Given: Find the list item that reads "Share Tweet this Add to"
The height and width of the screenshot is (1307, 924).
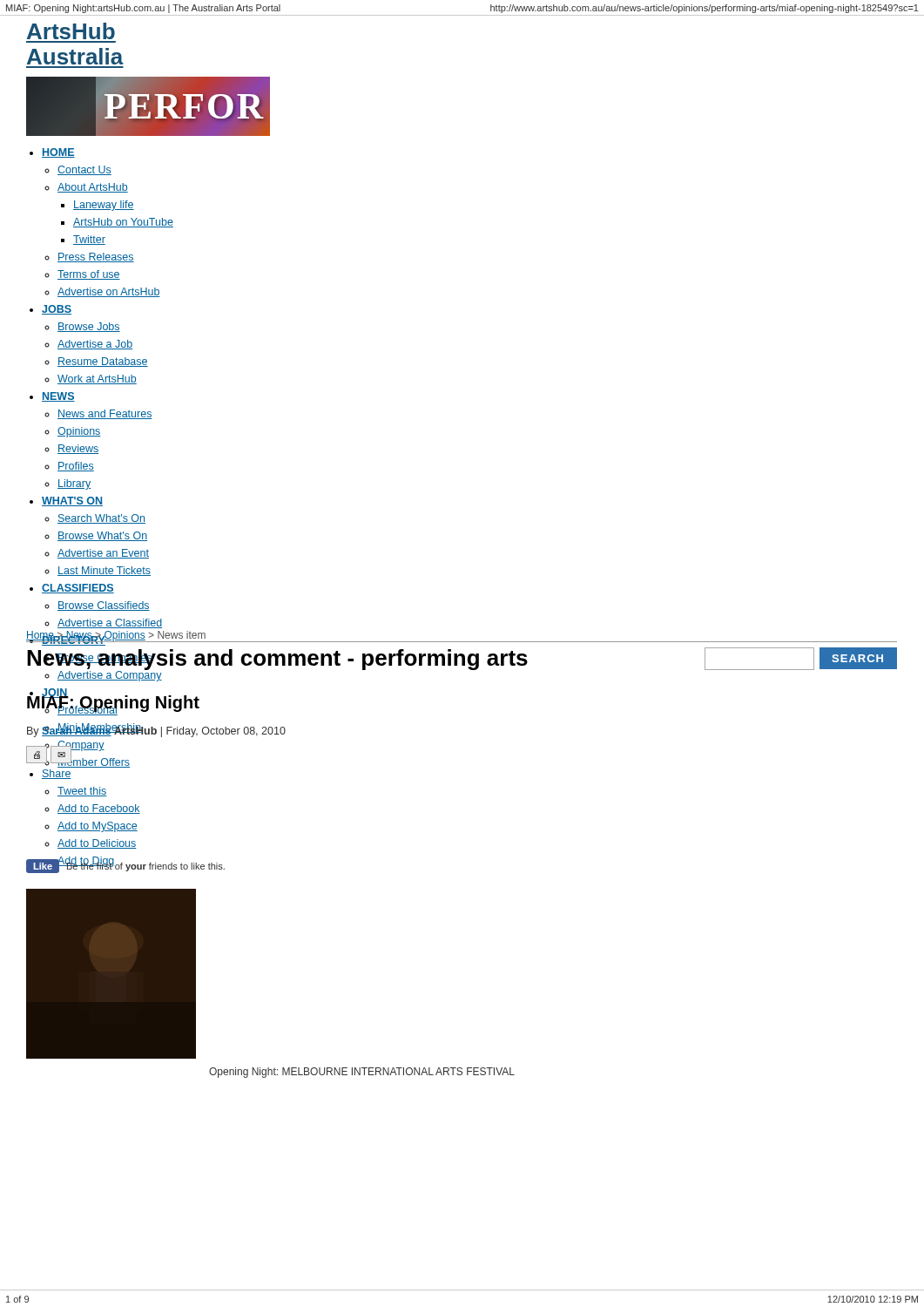Looking at the screenshot, I should (83, 817).
